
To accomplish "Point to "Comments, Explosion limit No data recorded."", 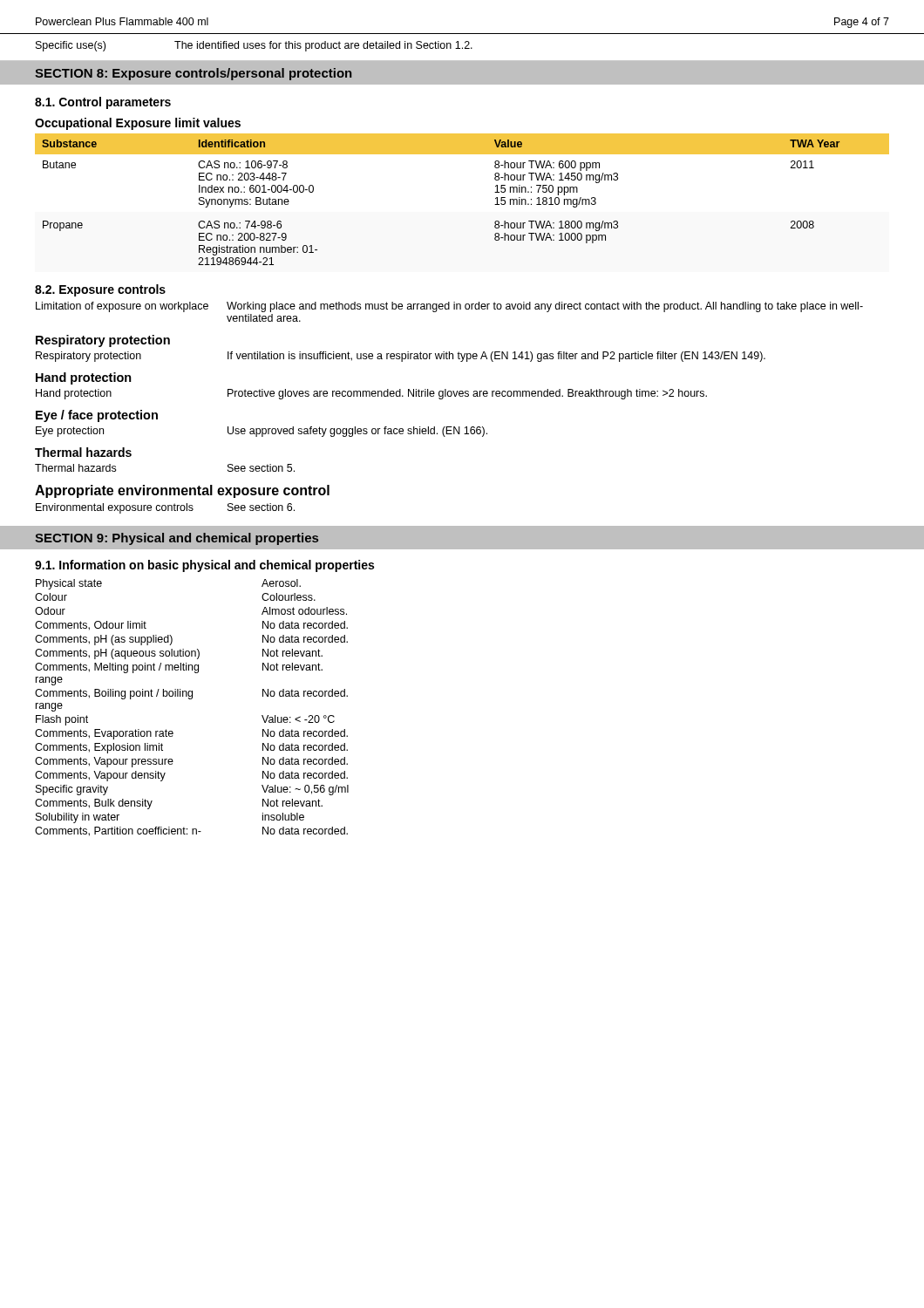I will coord(100,747).
